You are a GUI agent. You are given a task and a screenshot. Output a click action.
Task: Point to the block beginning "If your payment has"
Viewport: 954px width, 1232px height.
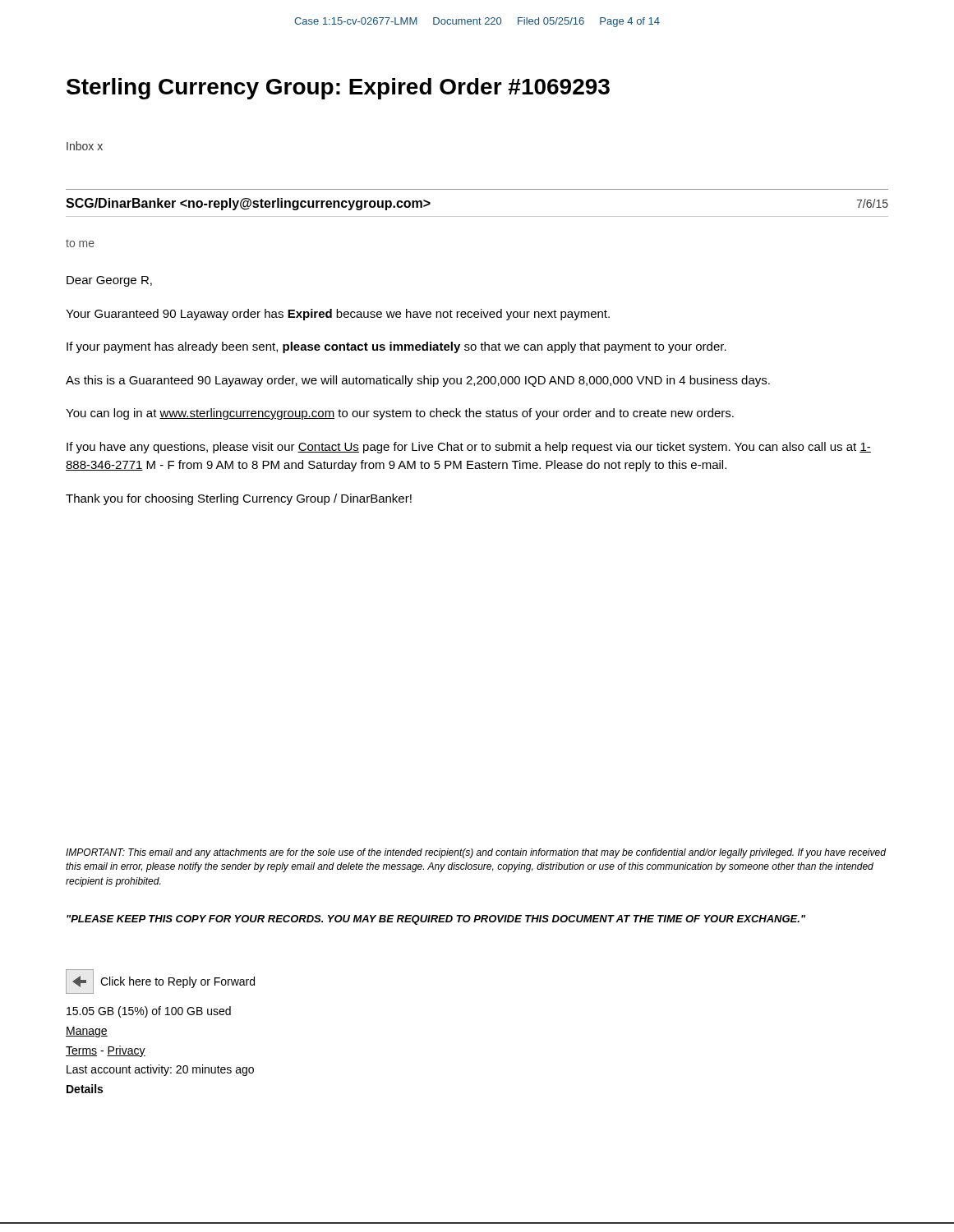point(396,346)
